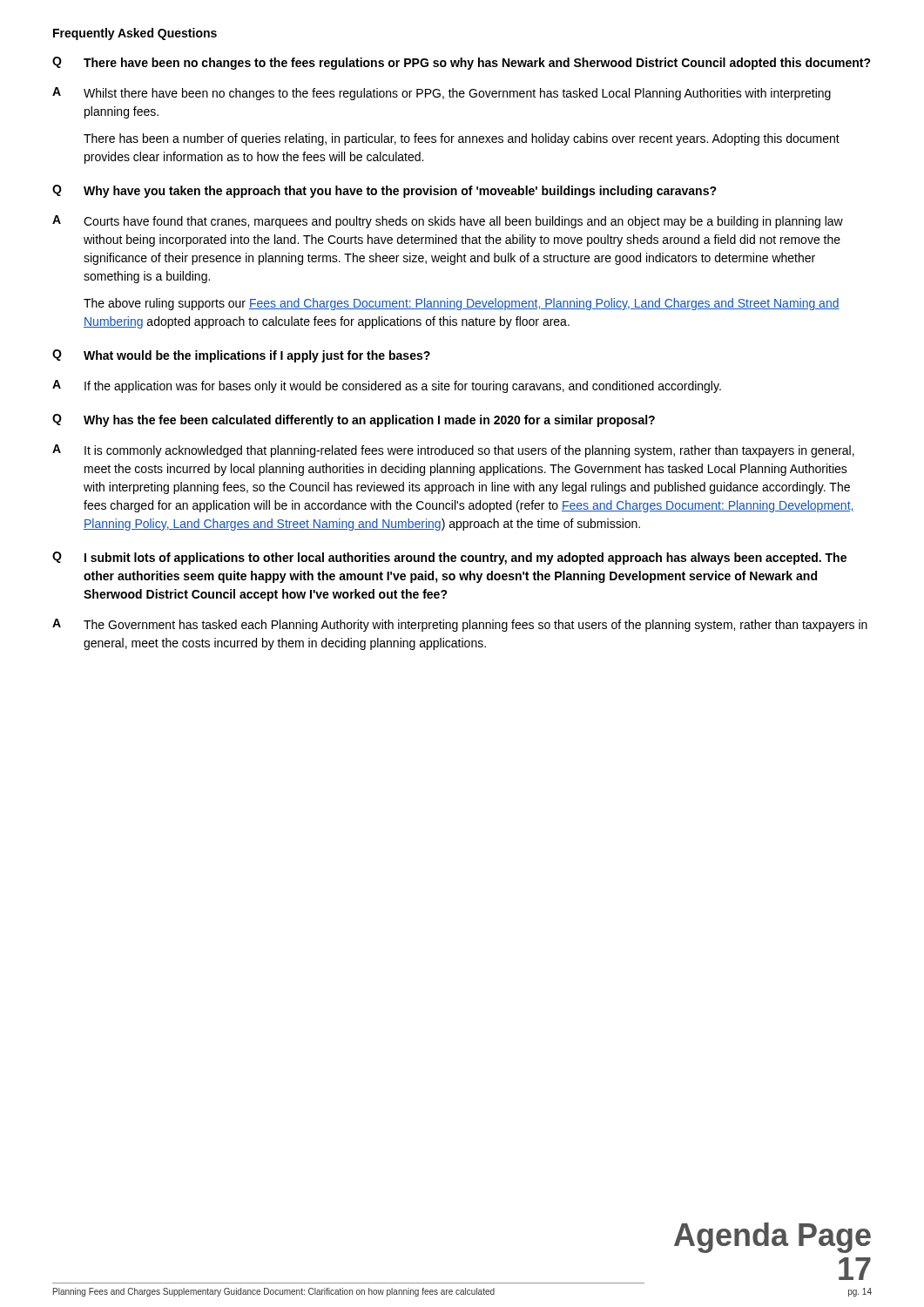Select the list item that says "A It is commonly acknowledged that planning-related"

coord(462,488)
